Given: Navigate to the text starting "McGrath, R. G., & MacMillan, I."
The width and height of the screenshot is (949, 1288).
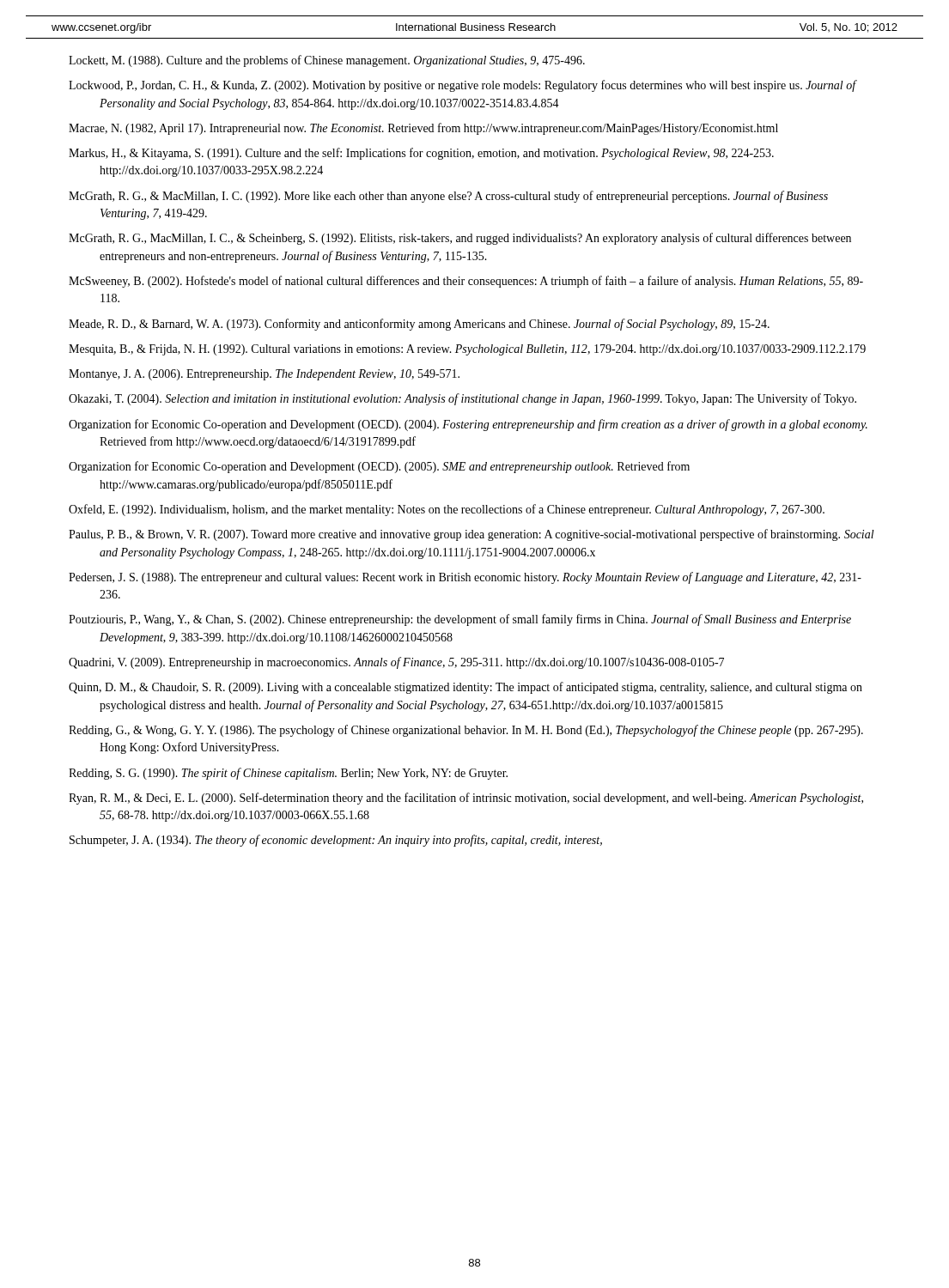Looking at the screenshot, I should 448,205.
